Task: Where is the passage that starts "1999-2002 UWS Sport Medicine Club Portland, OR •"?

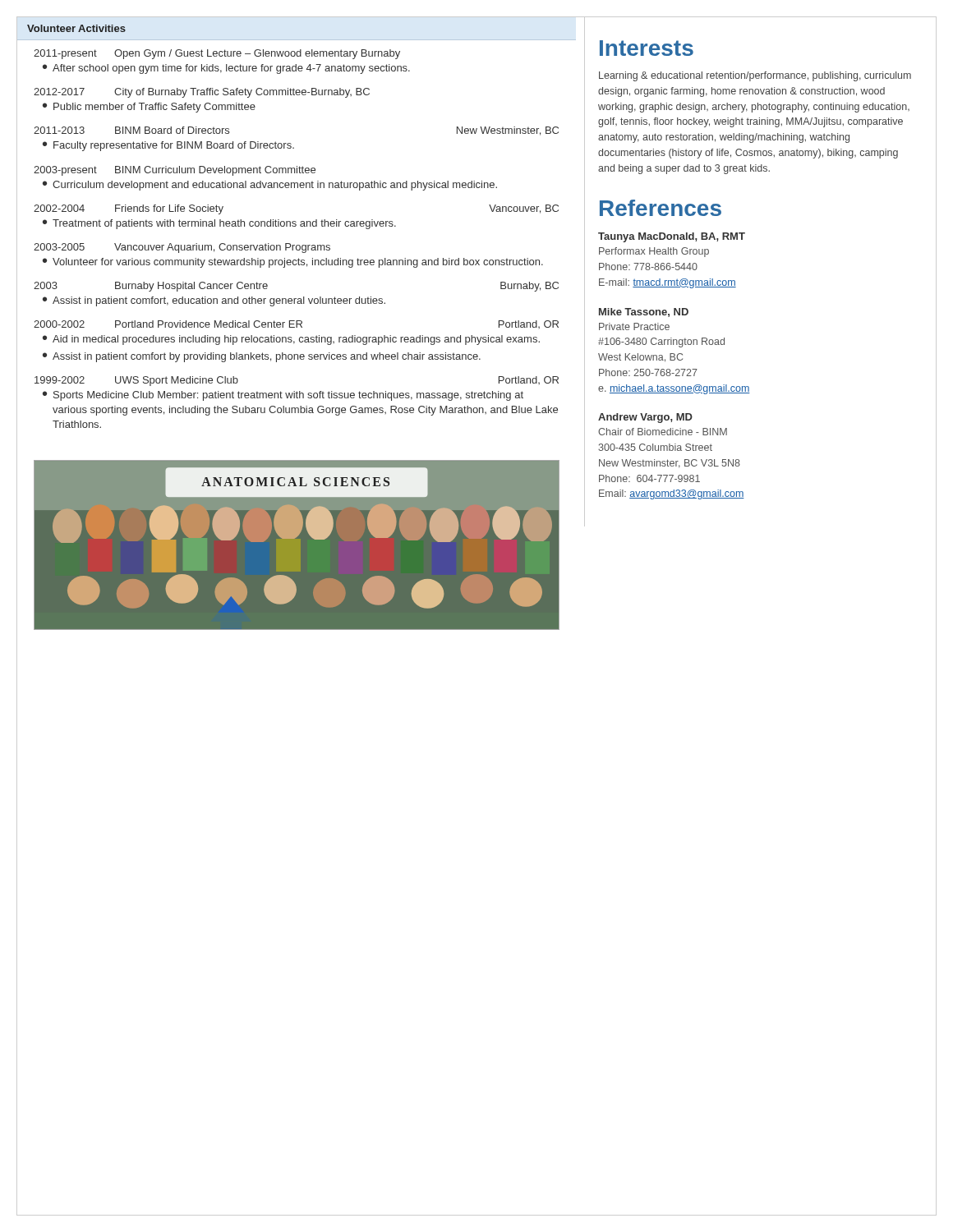Action: (x=297, y=403)
